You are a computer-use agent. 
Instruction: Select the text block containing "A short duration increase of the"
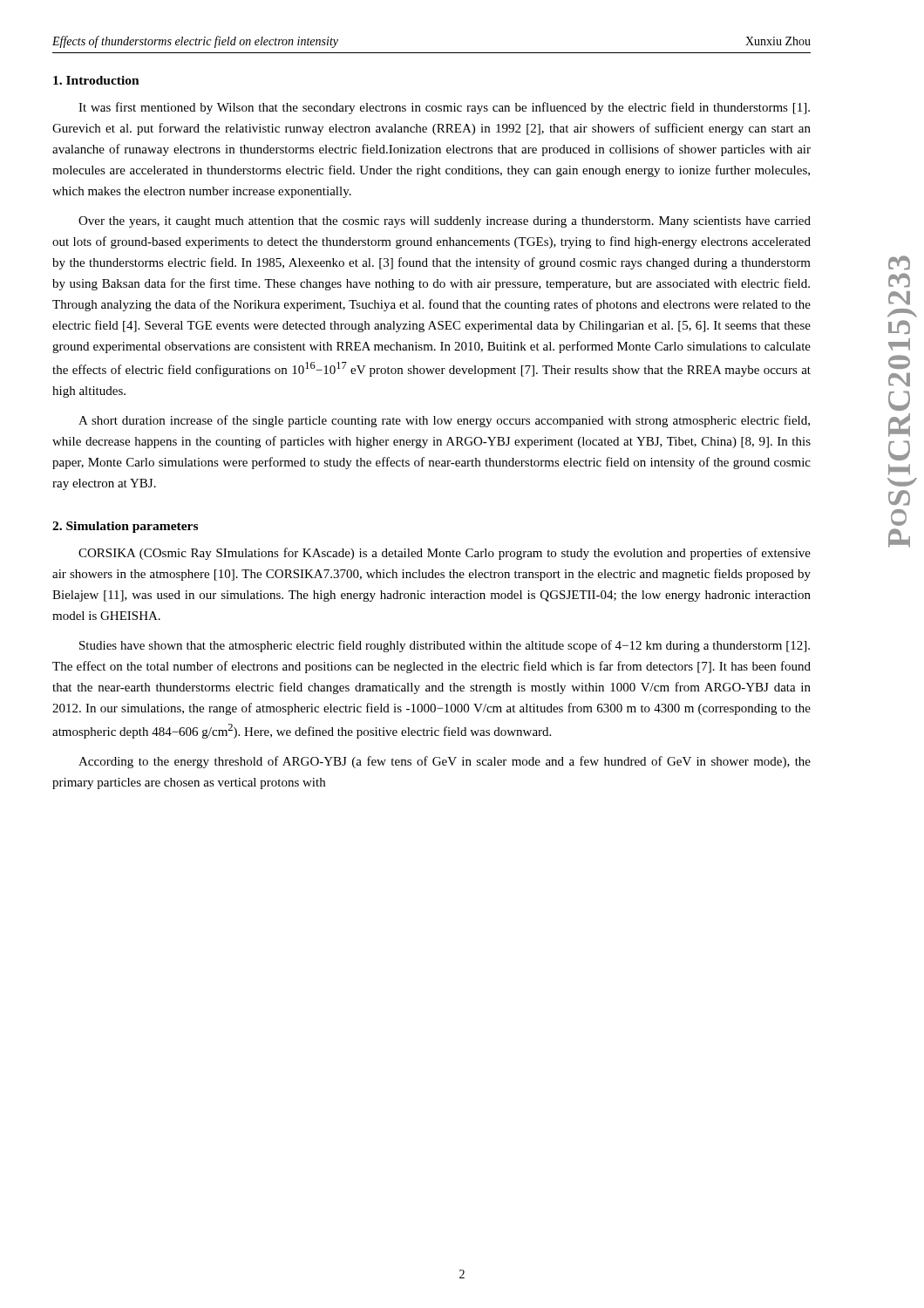(432, 452)
